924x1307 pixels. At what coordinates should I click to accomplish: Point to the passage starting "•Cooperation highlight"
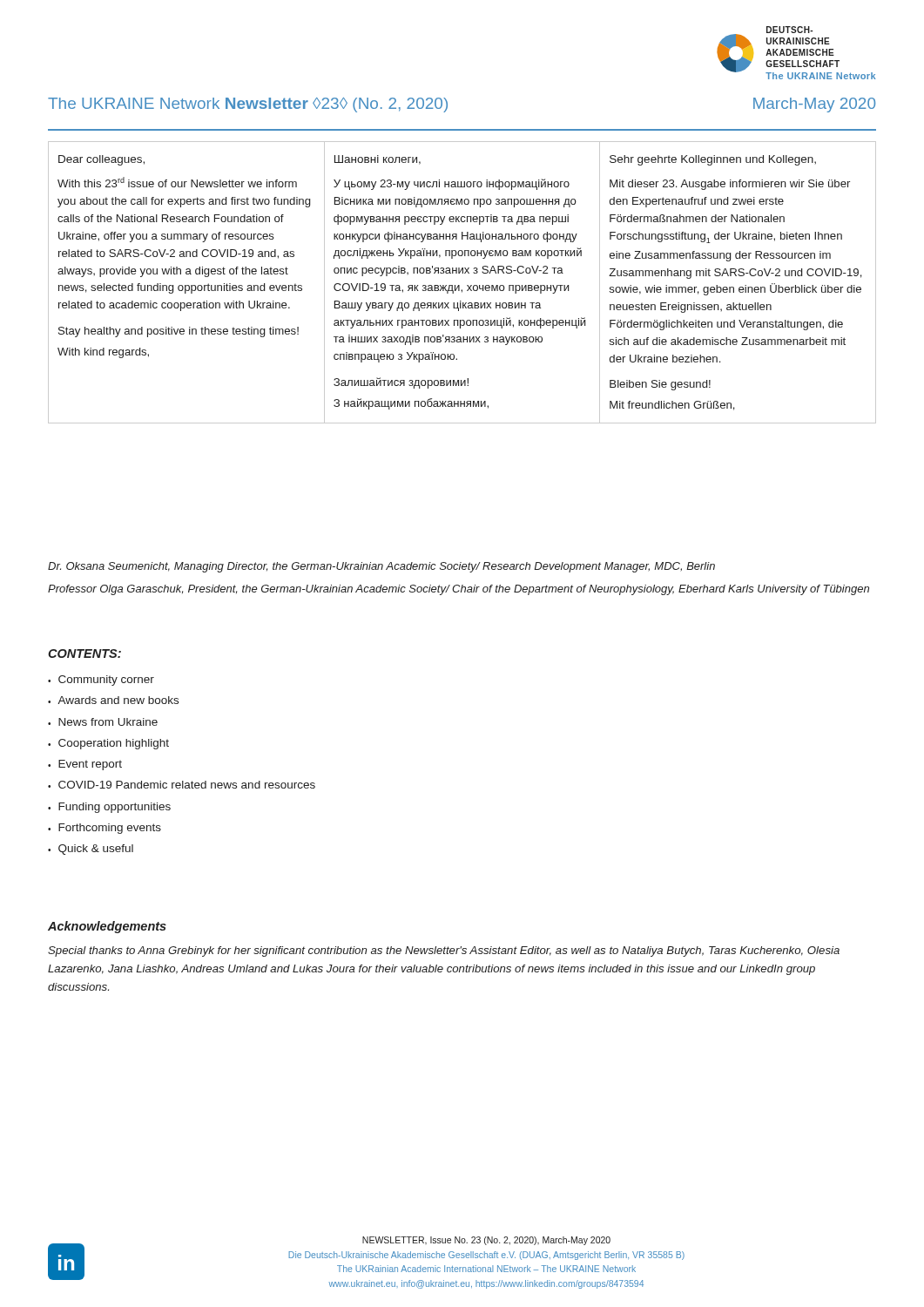108,743
